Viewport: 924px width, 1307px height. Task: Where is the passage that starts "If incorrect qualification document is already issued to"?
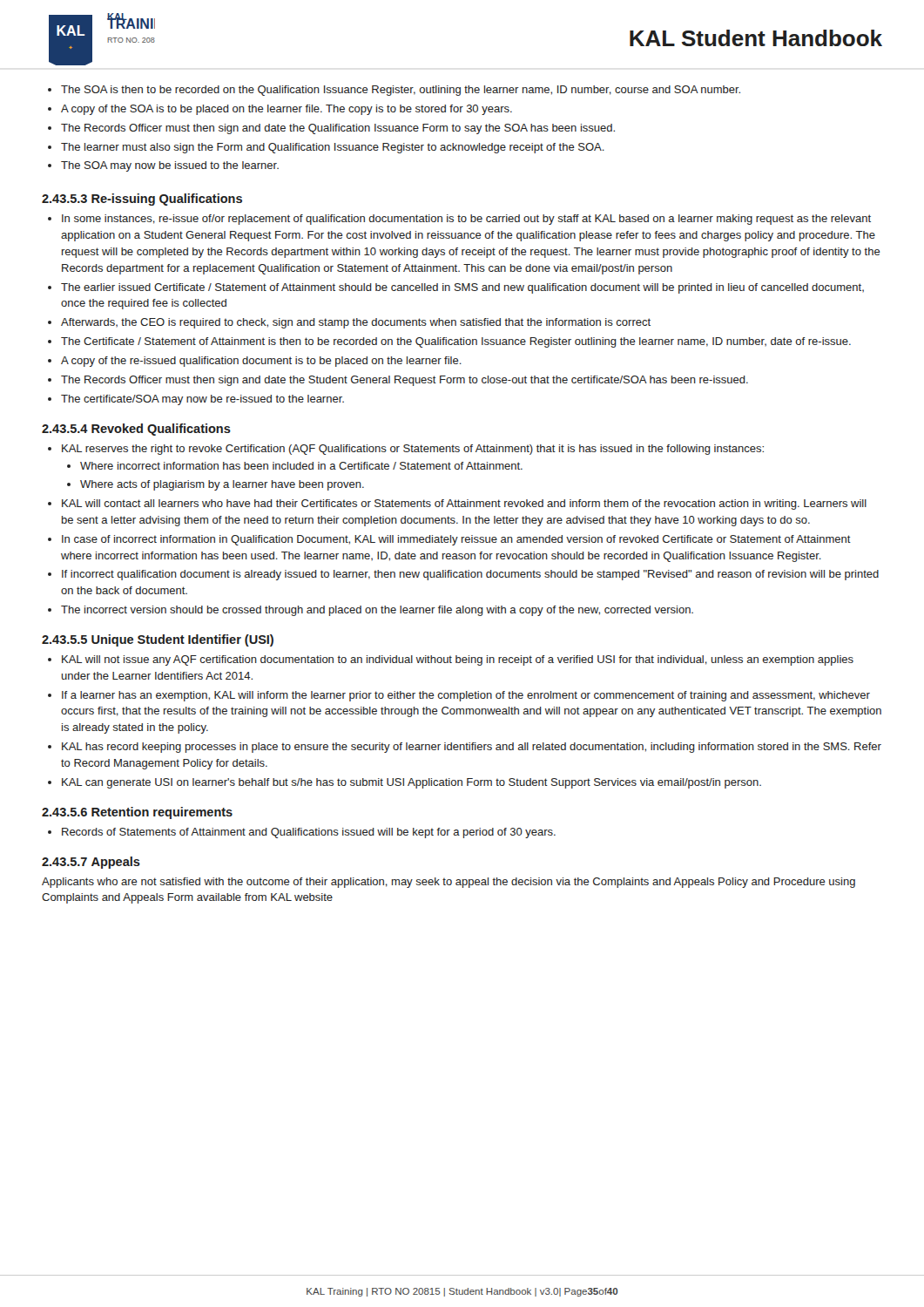(470, 582)
